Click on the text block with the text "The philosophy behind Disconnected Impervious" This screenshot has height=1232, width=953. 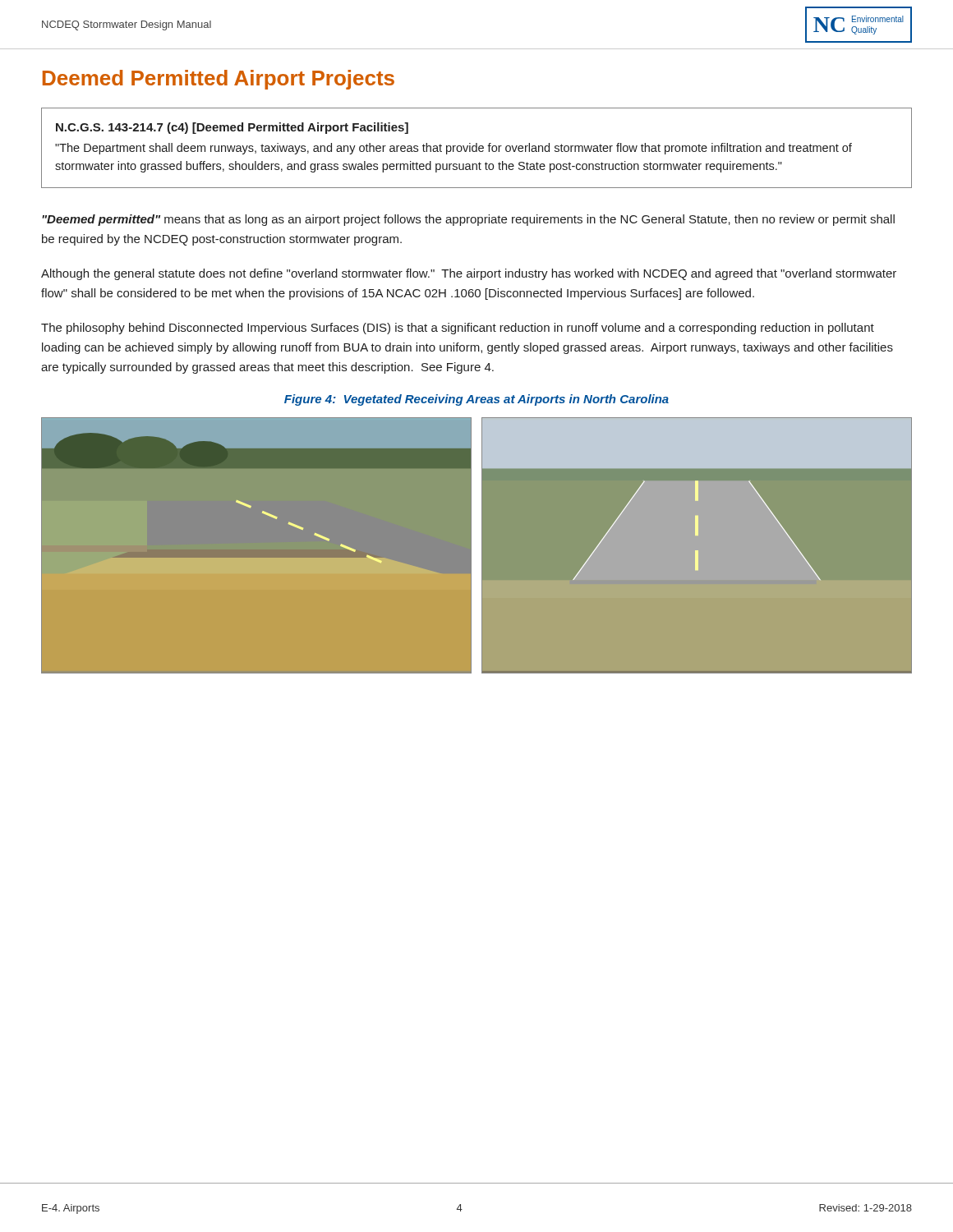(x=467, y=347)
